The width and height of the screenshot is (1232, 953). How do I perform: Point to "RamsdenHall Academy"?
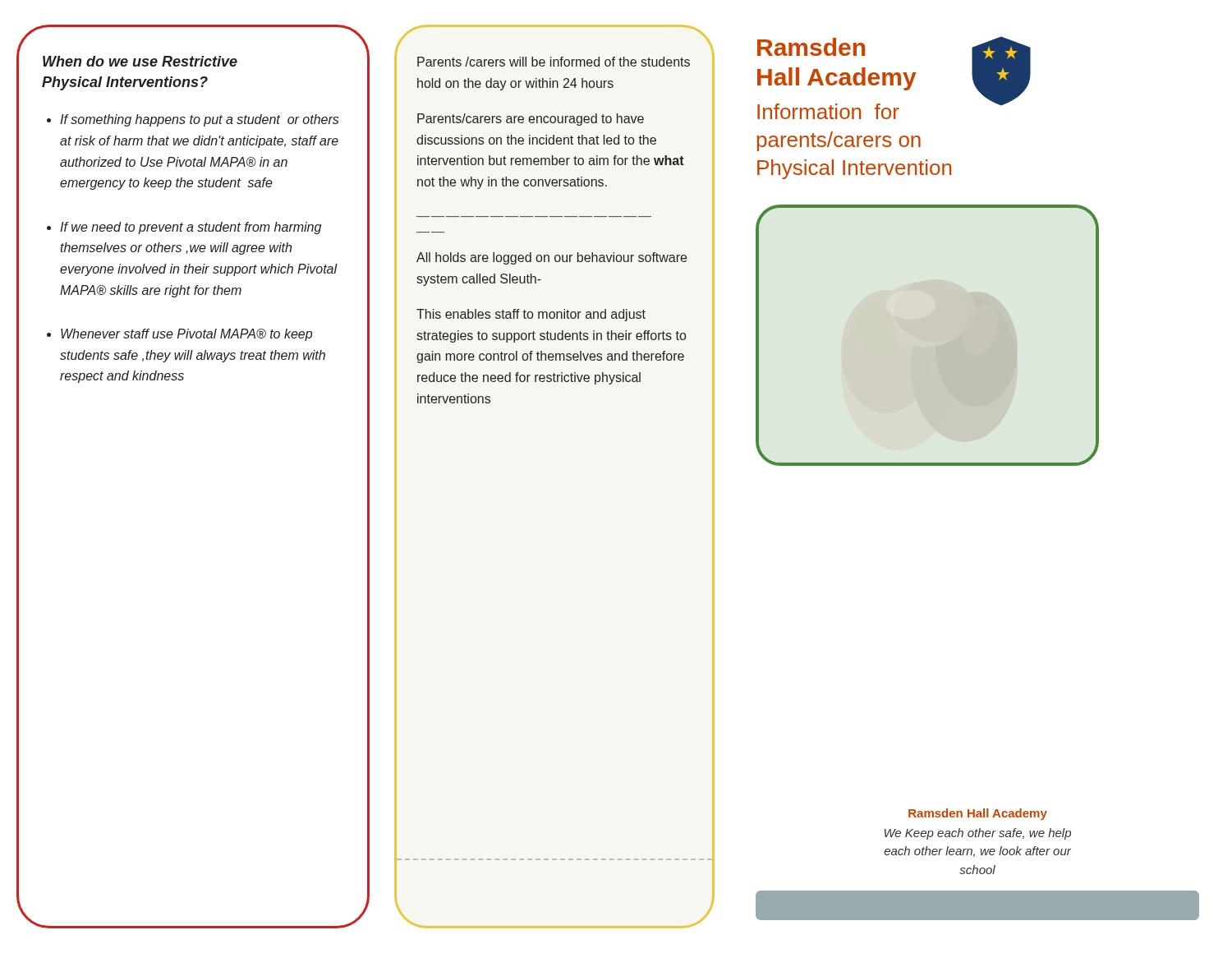click(836, 62)
